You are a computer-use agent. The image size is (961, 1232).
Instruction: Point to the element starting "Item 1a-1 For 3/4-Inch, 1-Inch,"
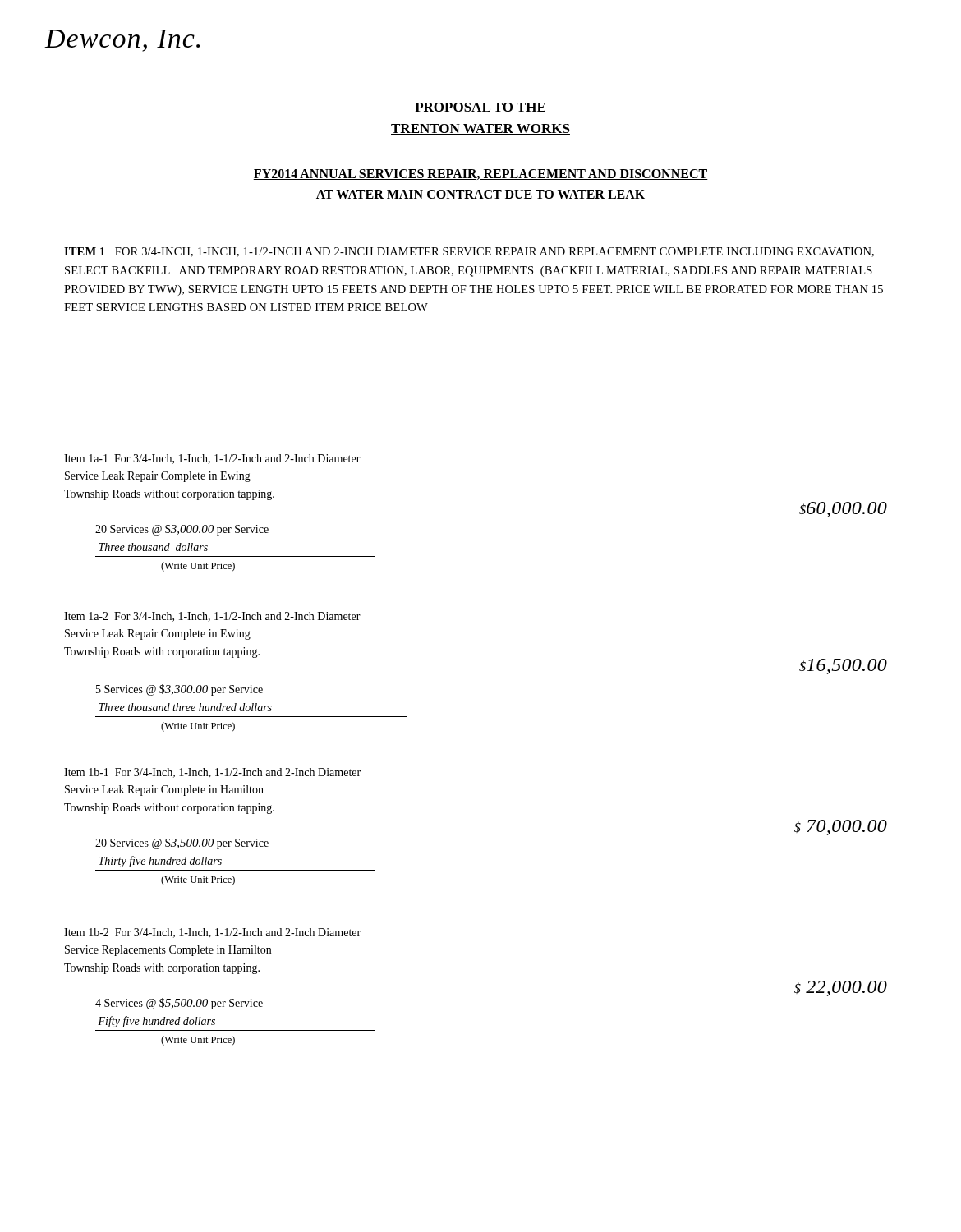coord(212,459)
